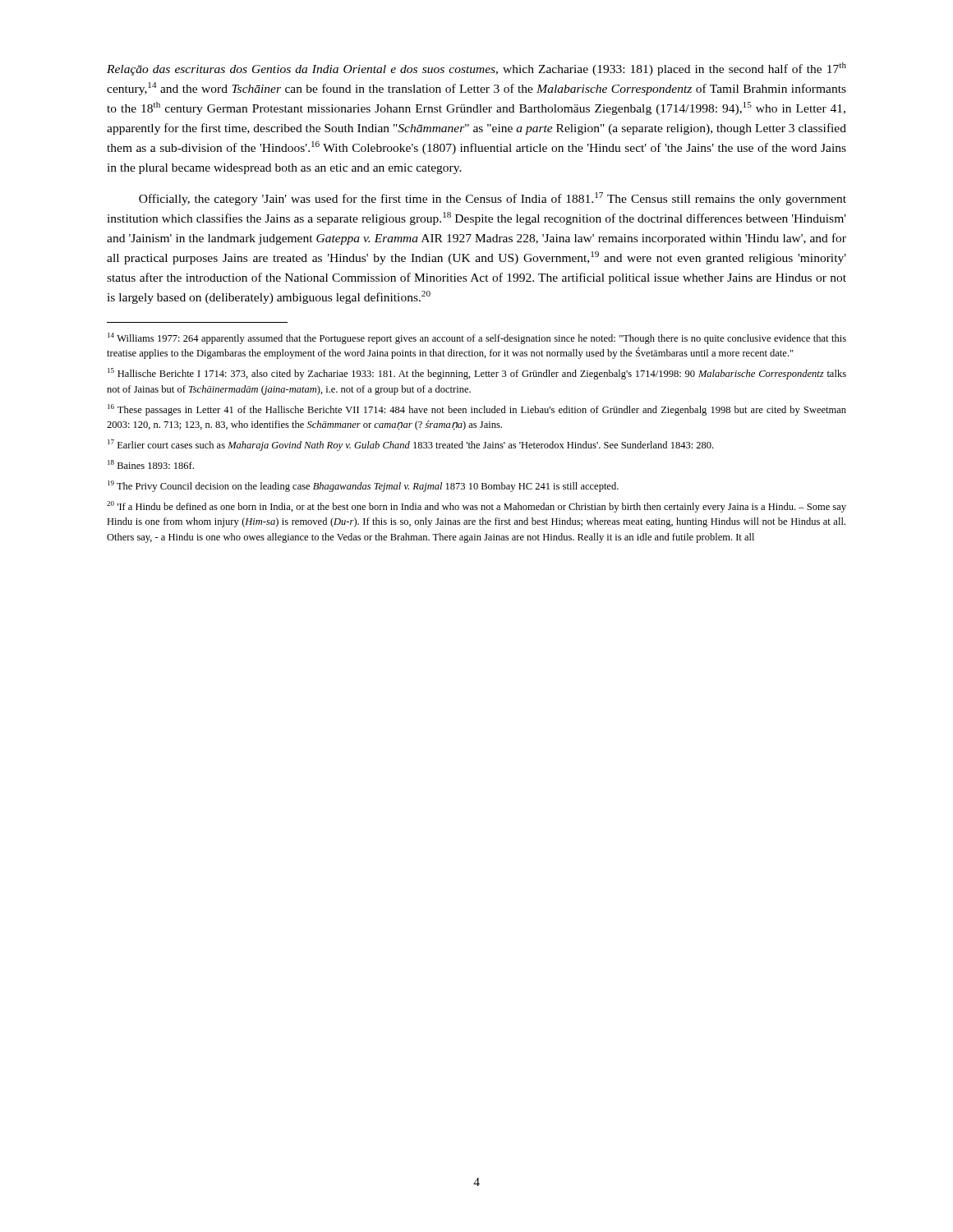953x1232 pixels.
Task: Point to the block starting "16 These passages in Letter 41 of"
Action: tap(476, 416)
